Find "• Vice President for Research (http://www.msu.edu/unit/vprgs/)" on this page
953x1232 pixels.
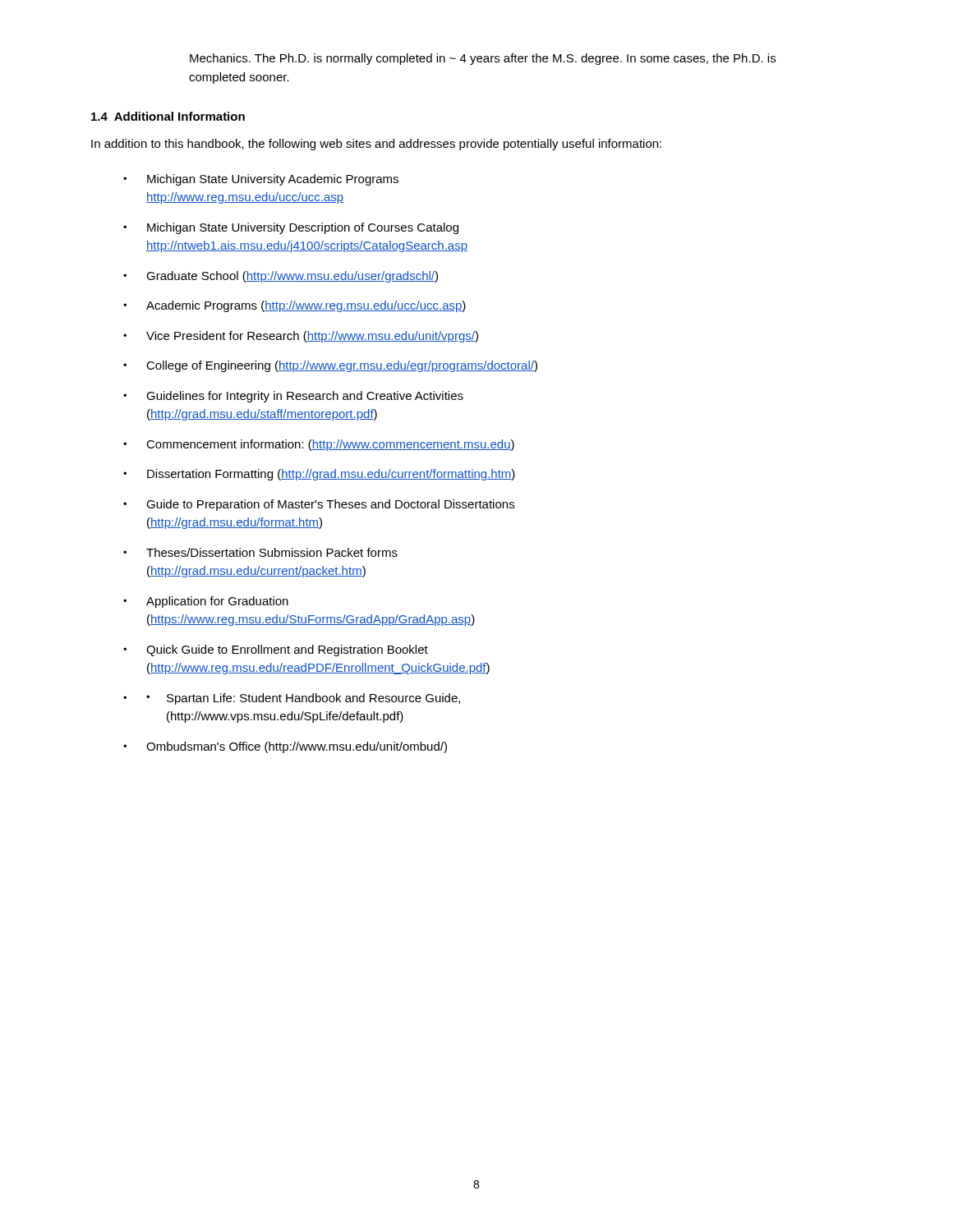point(464,336)
